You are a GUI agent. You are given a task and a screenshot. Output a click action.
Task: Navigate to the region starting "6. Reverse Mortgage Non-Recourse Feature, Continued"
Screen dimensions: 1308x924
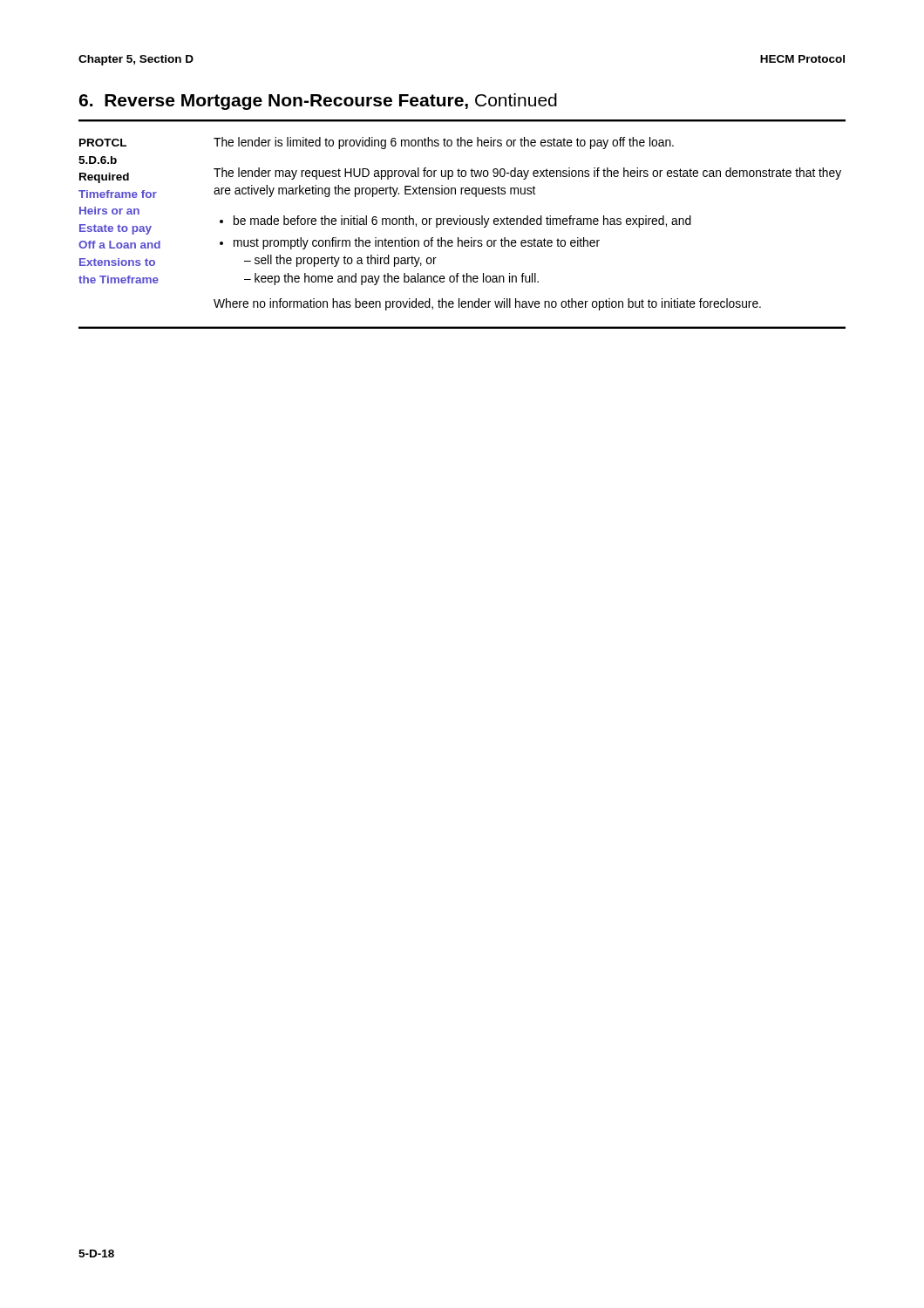click(x=318, y=100)
